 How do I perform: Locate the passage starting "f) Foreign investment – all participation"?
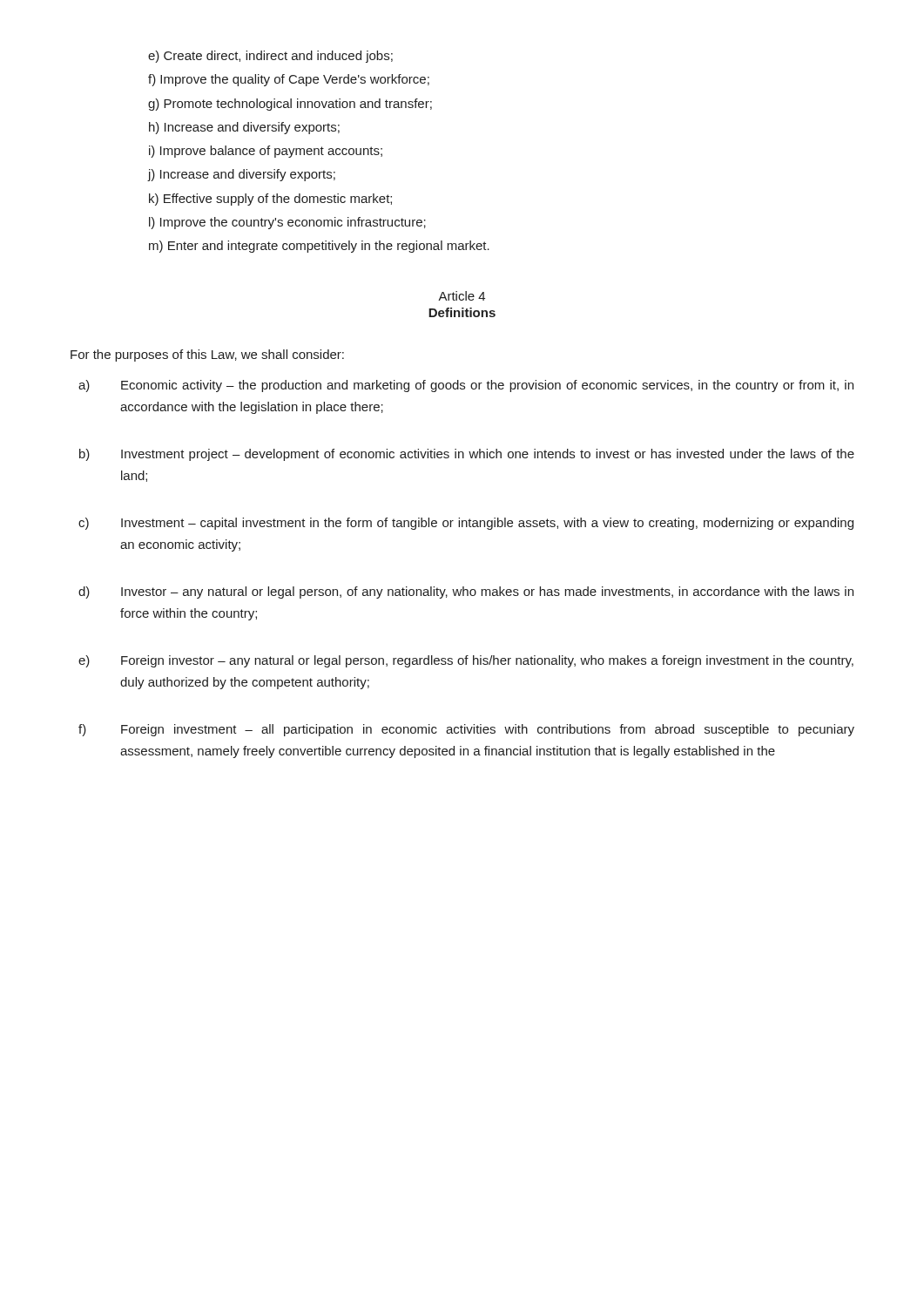[462, 740]
